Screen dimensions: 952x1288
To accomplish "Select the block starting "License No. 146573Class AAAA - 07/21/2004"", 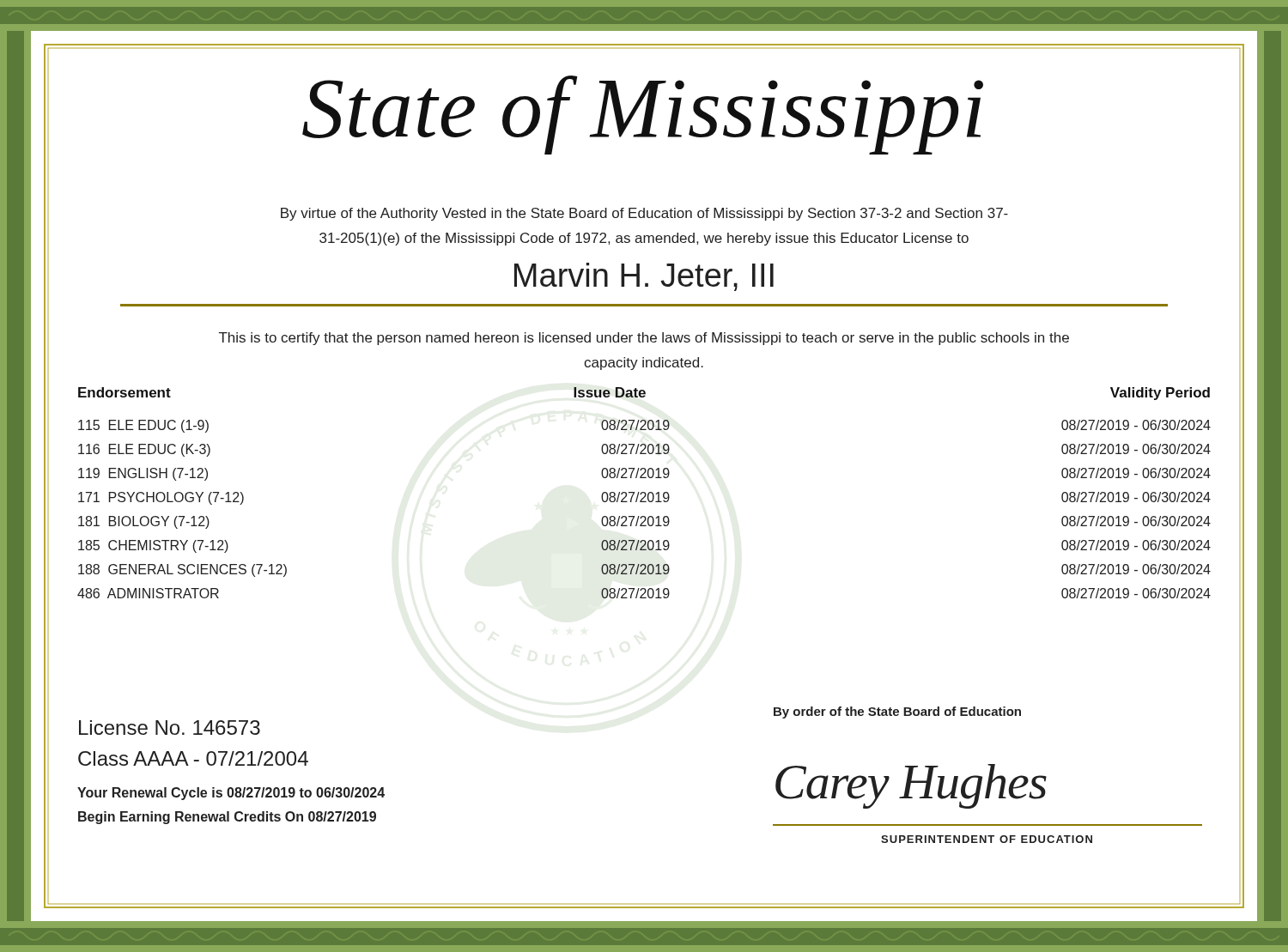I will pos(193,743).
